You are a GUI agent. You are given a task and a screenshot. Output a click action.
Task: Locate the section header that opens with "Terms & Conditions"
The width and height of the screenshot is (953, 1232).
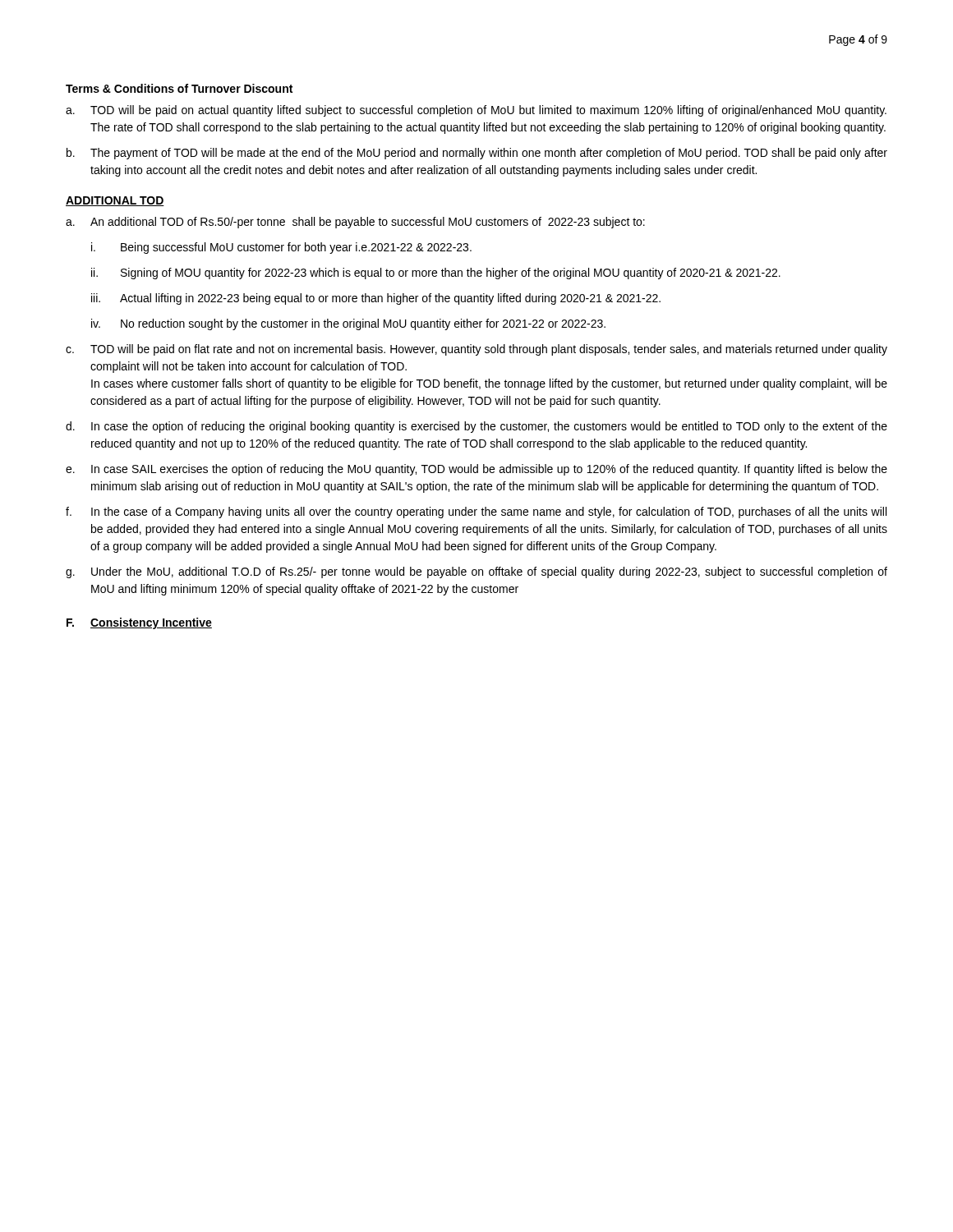click(179, 89)
